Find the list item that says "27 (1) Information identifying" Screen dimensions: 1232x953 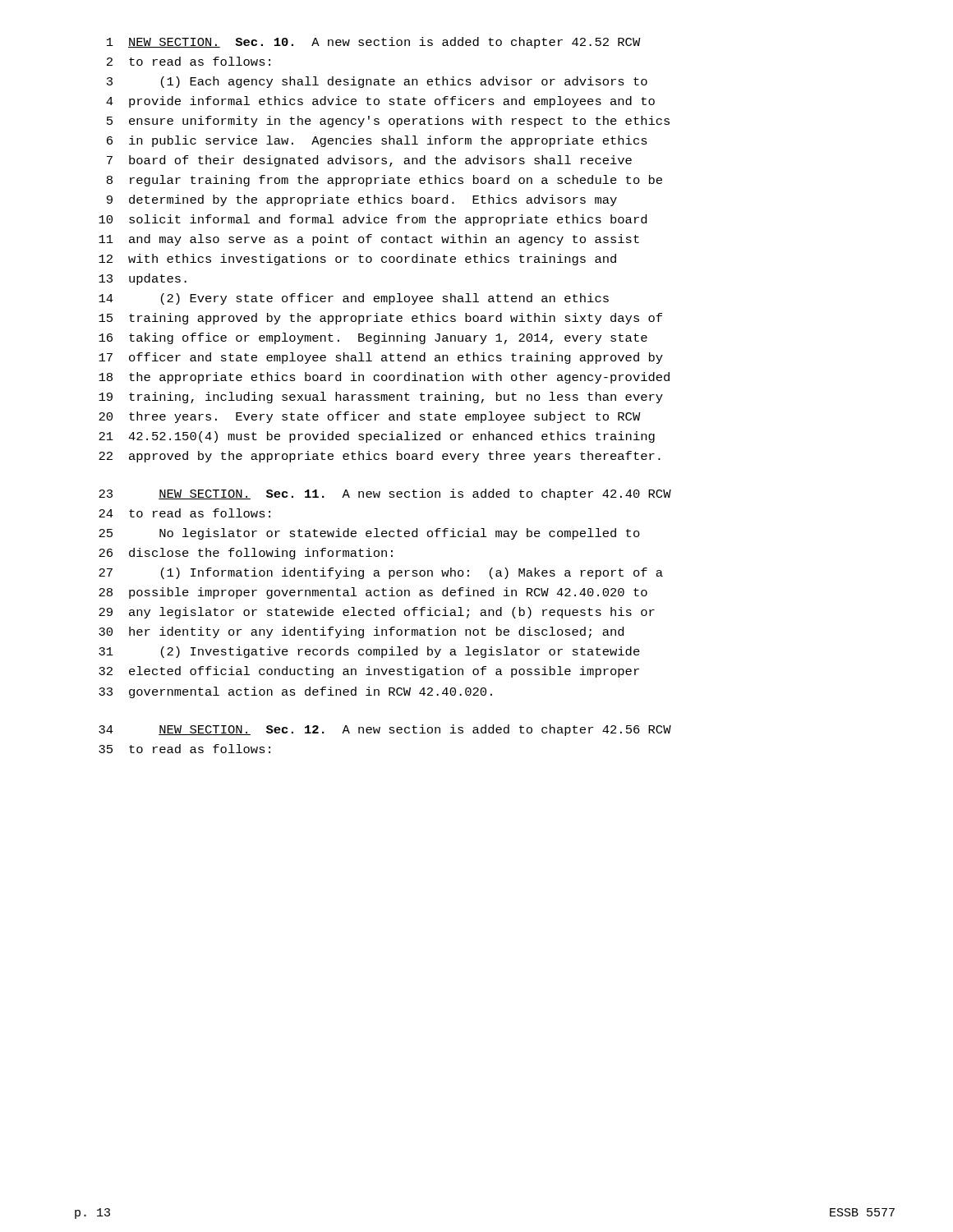[485, 574]
